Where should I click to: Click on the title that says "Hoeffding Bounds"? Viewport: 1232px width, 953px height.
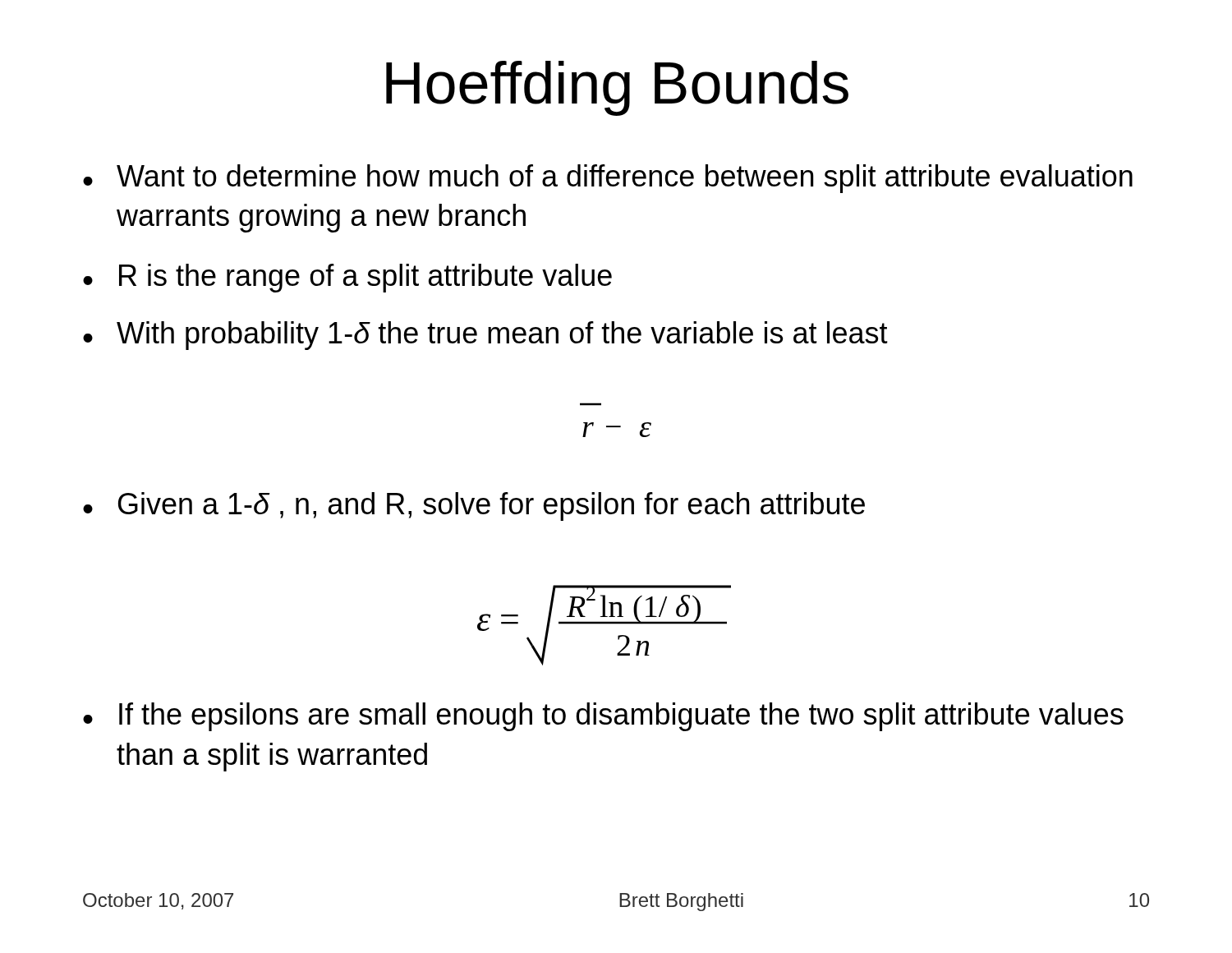tap(616, 83)
